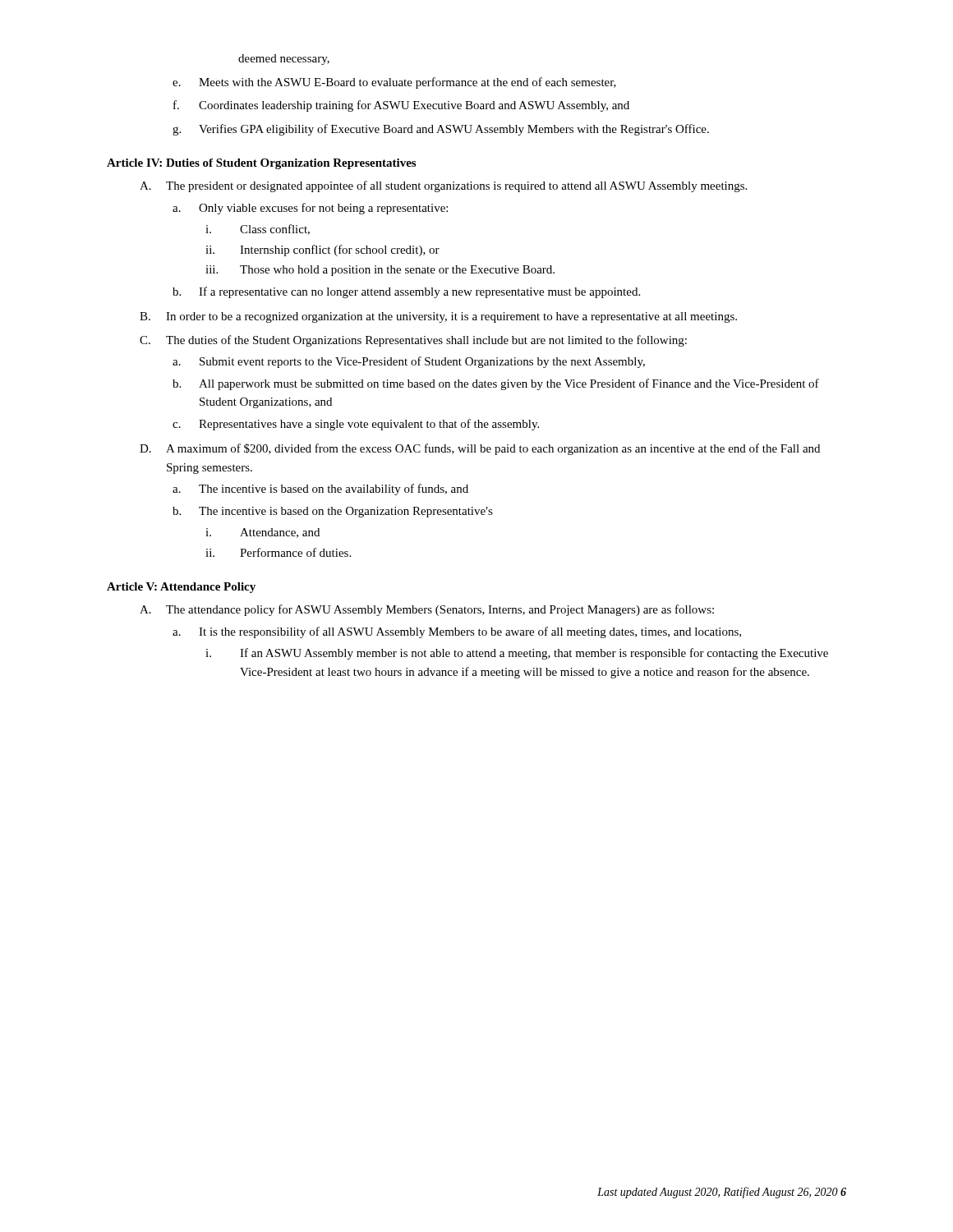Click on the text starting "A. The president or"

(444, 186)
